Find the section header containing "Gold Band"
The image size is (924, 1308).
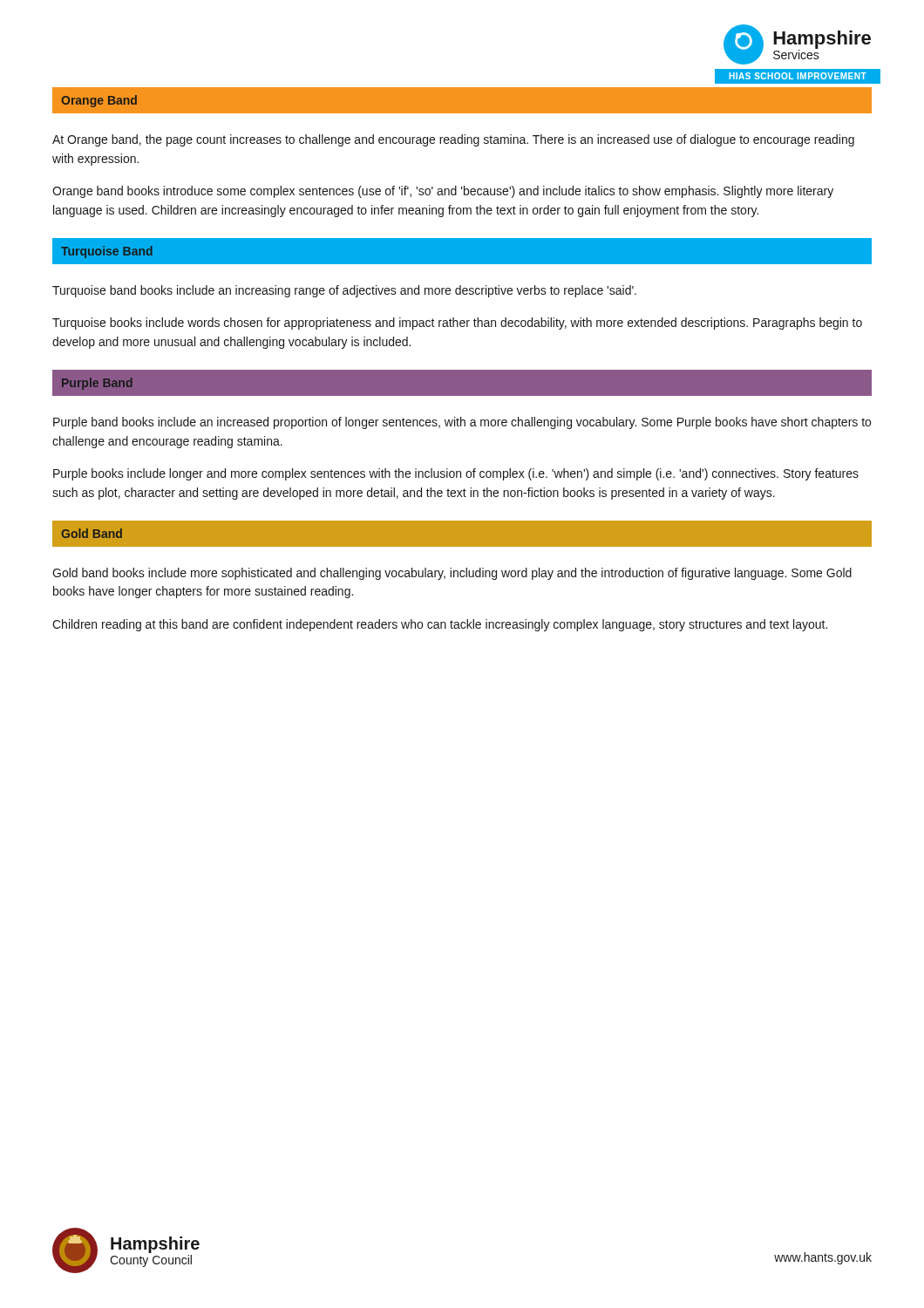[x=92, y=533]
